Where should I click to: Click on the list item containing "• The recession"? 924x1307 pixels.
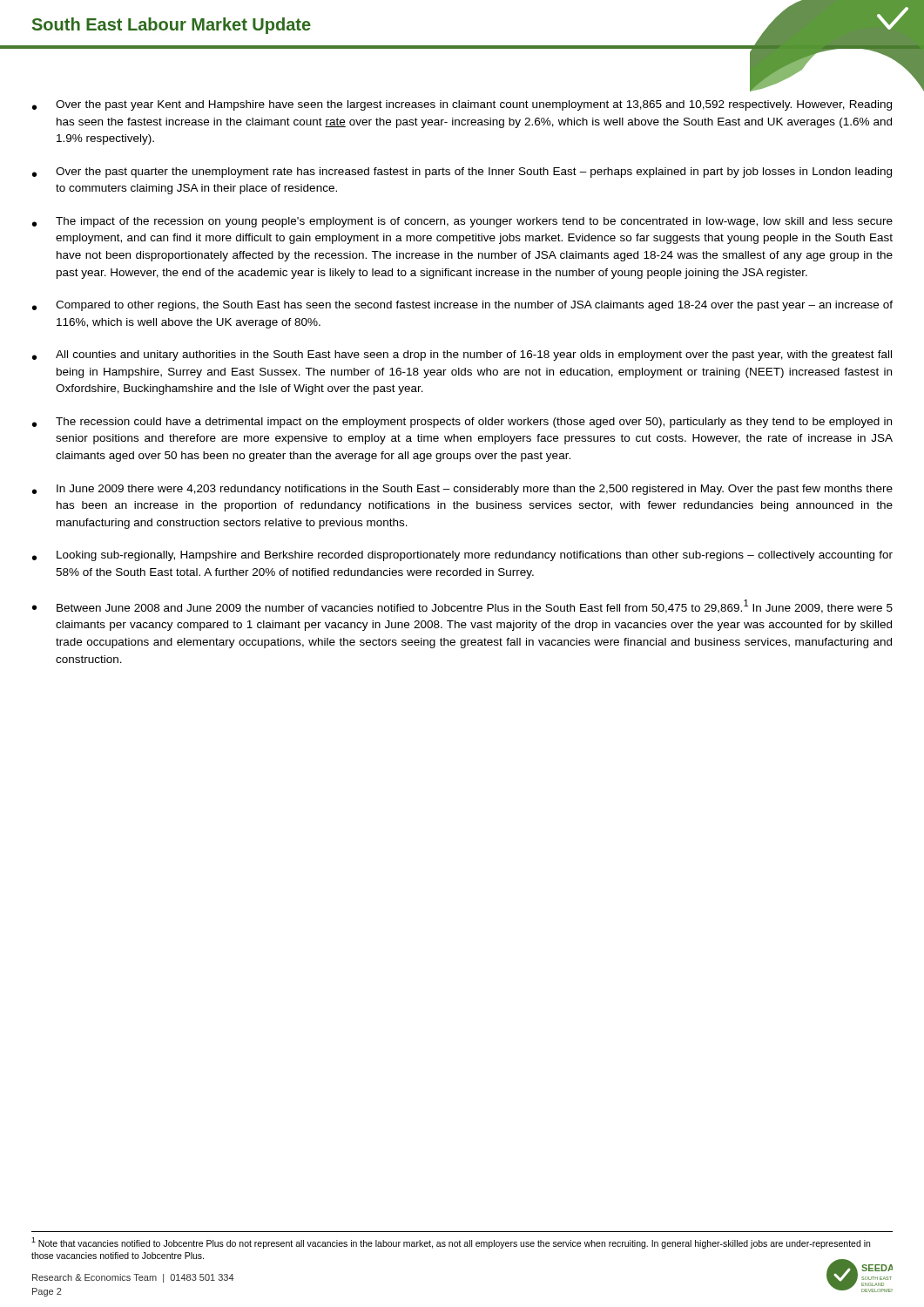(x=462, y=438)
